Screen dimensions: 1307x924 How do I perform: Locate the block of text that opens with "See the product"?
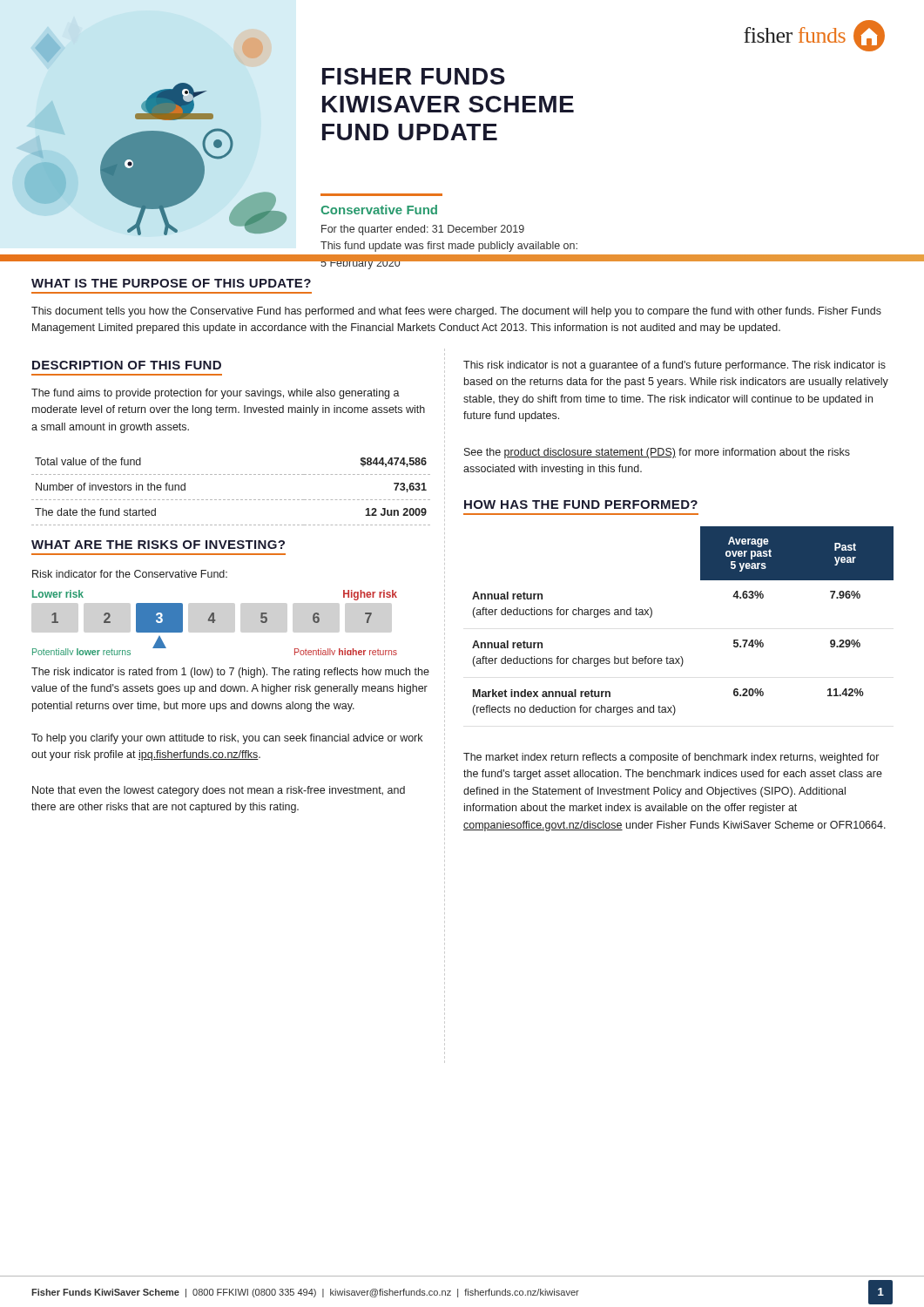point(657,461)
